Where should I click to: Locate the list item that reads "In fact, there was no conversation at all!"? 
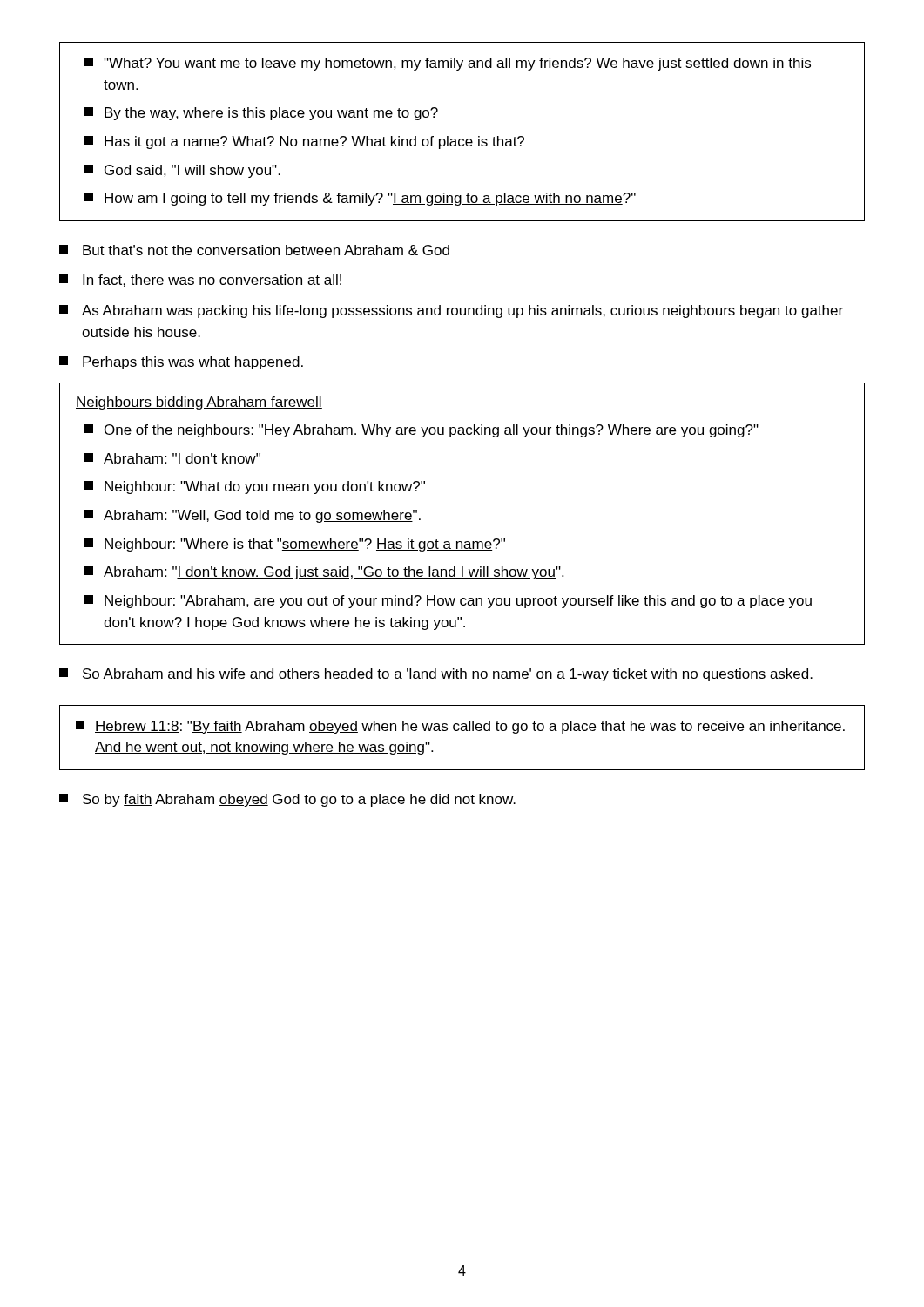click(201, 281)
